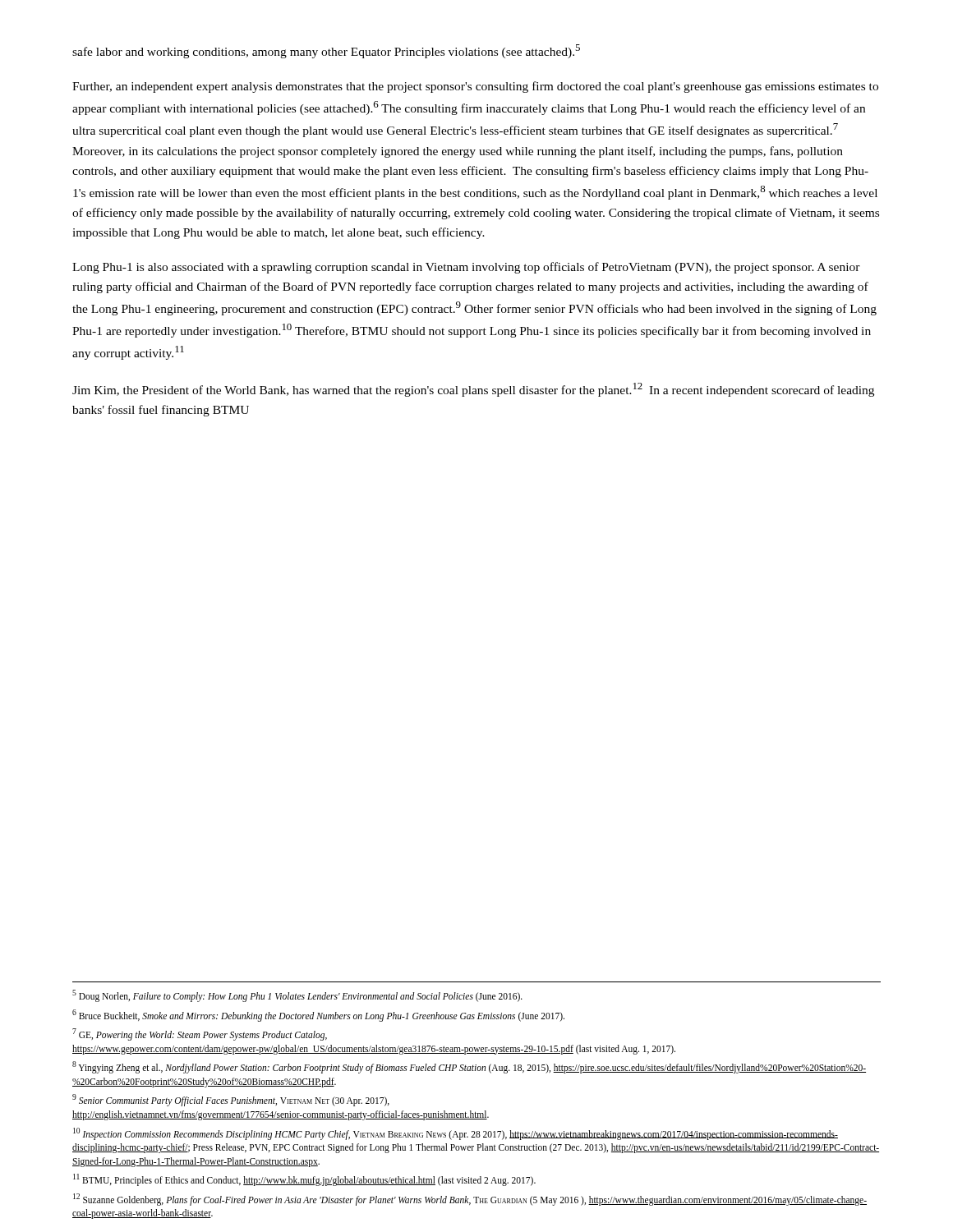Click on the text block starting "12 Suzanne Goldenberg,"
The image size is (953, 1232).
(x=470, y=1205)
